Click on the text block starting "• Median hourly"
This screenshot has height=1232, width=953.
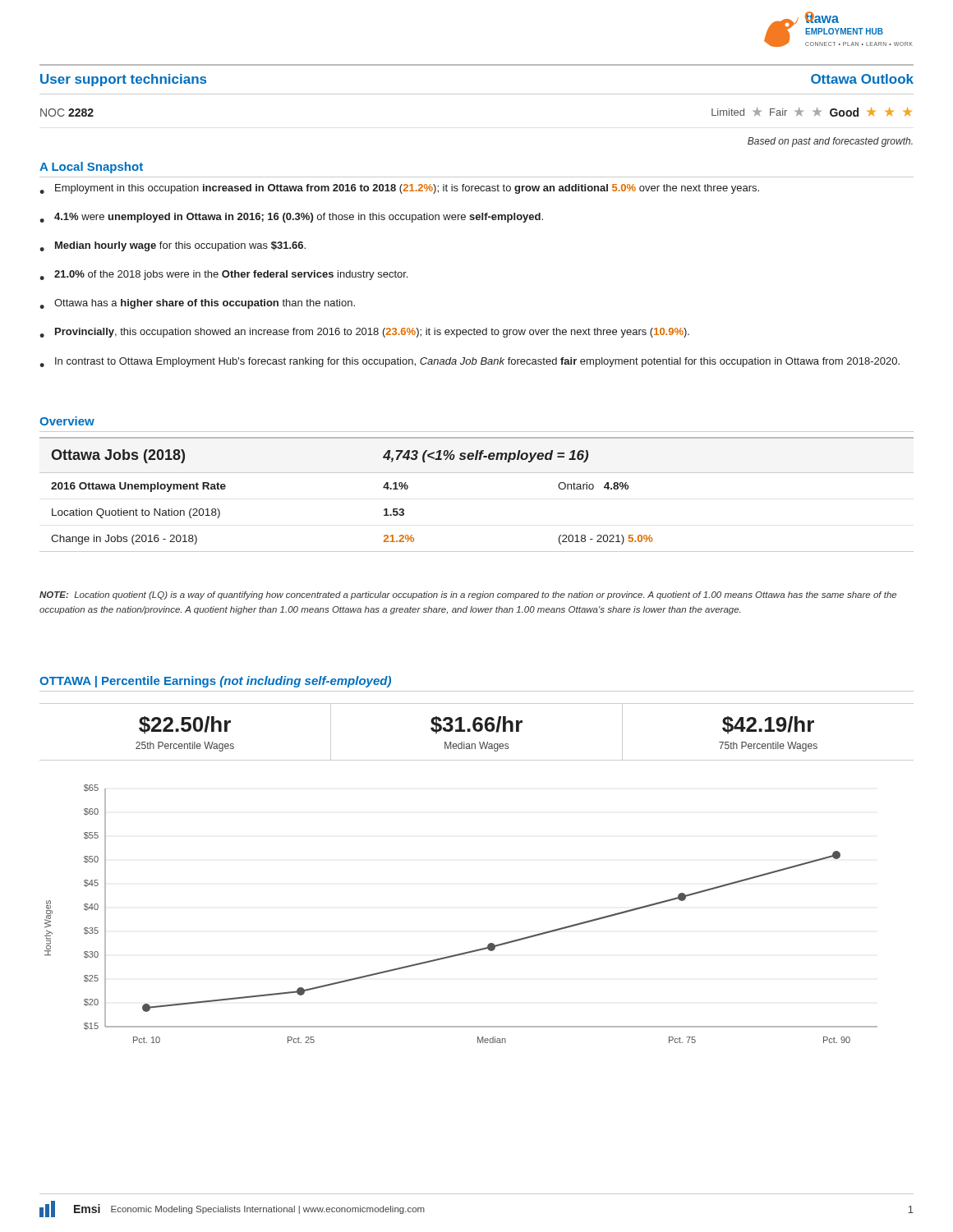pyautogui.click(x=173, y=249)
